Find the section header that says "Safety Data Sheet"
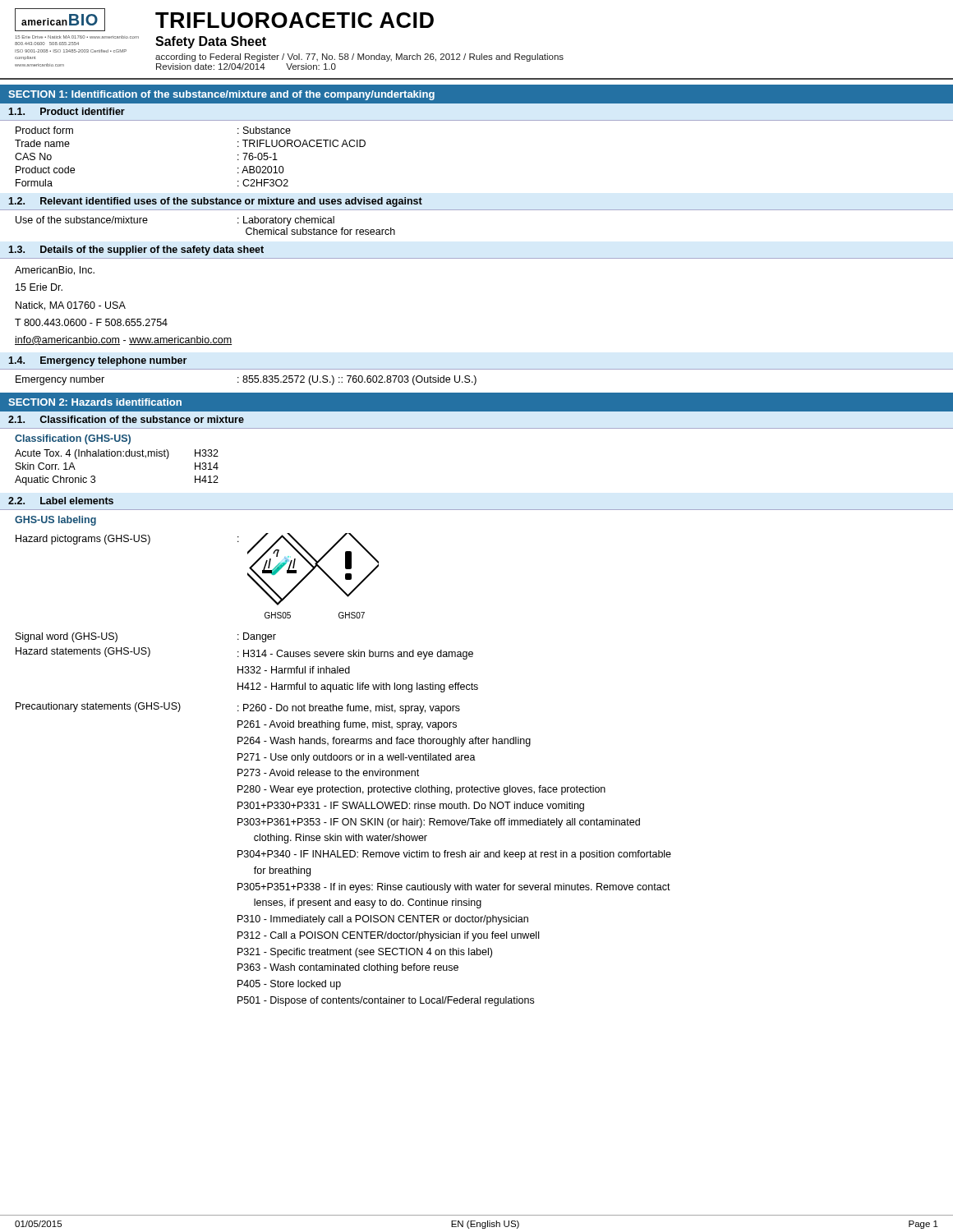Image resolution: width=953 pixels, height=1232 pixels. [x=211, y=41]
